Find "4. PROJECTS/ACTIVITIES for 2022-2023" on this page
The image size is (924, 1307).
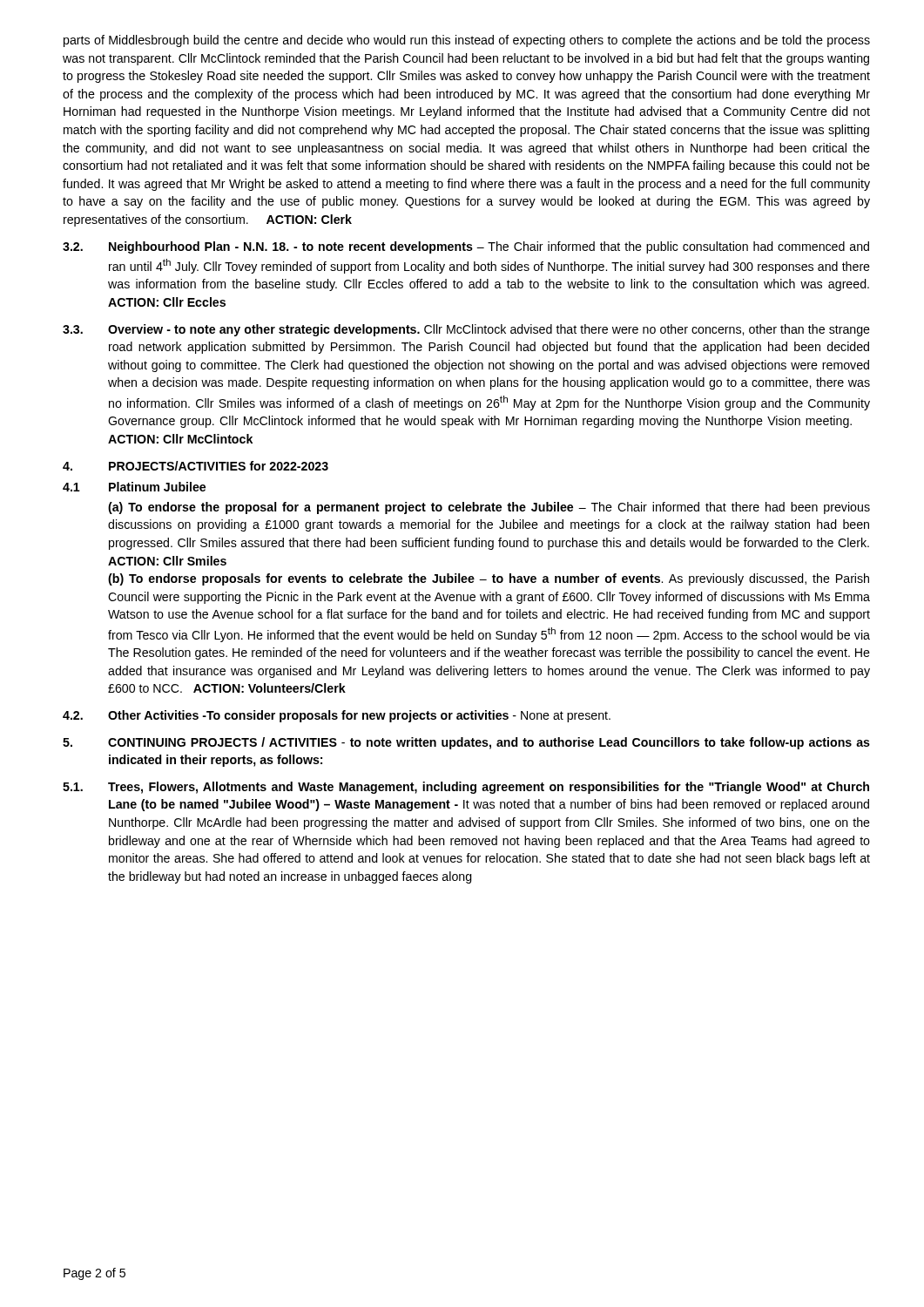point(196,466)
